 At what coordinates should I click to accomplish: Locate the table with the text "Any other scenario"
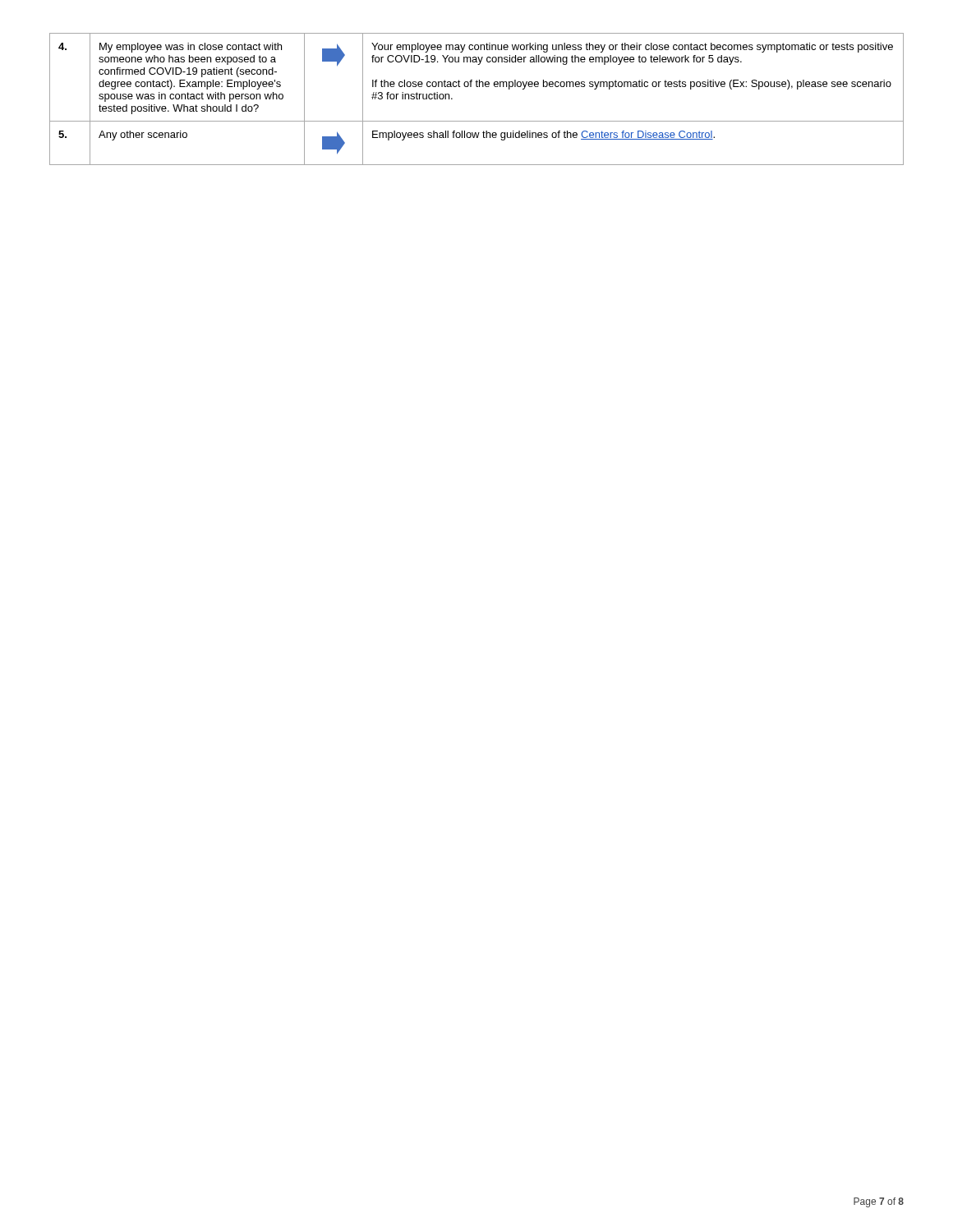coord(476,99)
